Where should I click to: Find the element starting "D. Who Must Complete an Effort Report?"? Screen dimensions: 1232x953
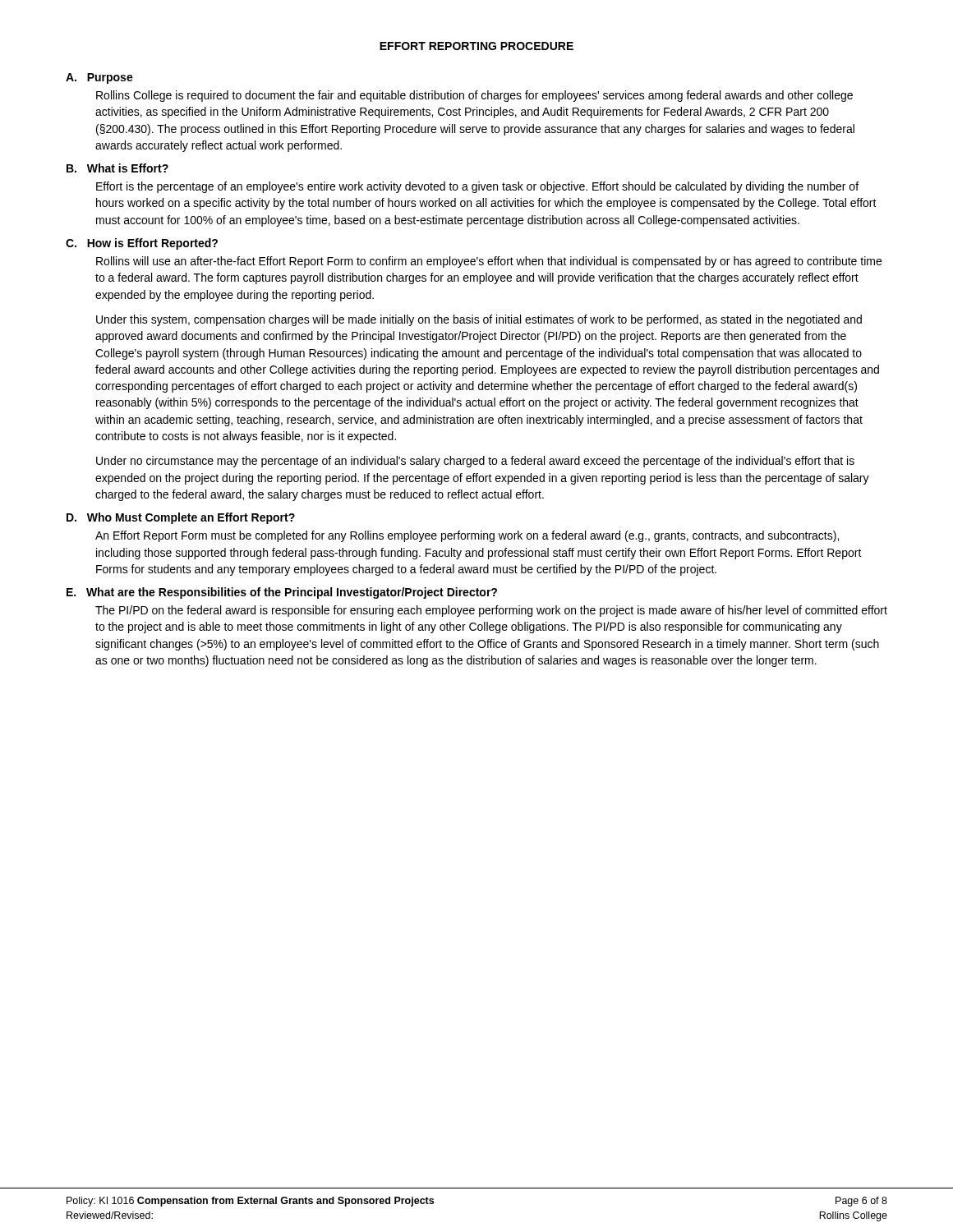click(x=180, y=518)
